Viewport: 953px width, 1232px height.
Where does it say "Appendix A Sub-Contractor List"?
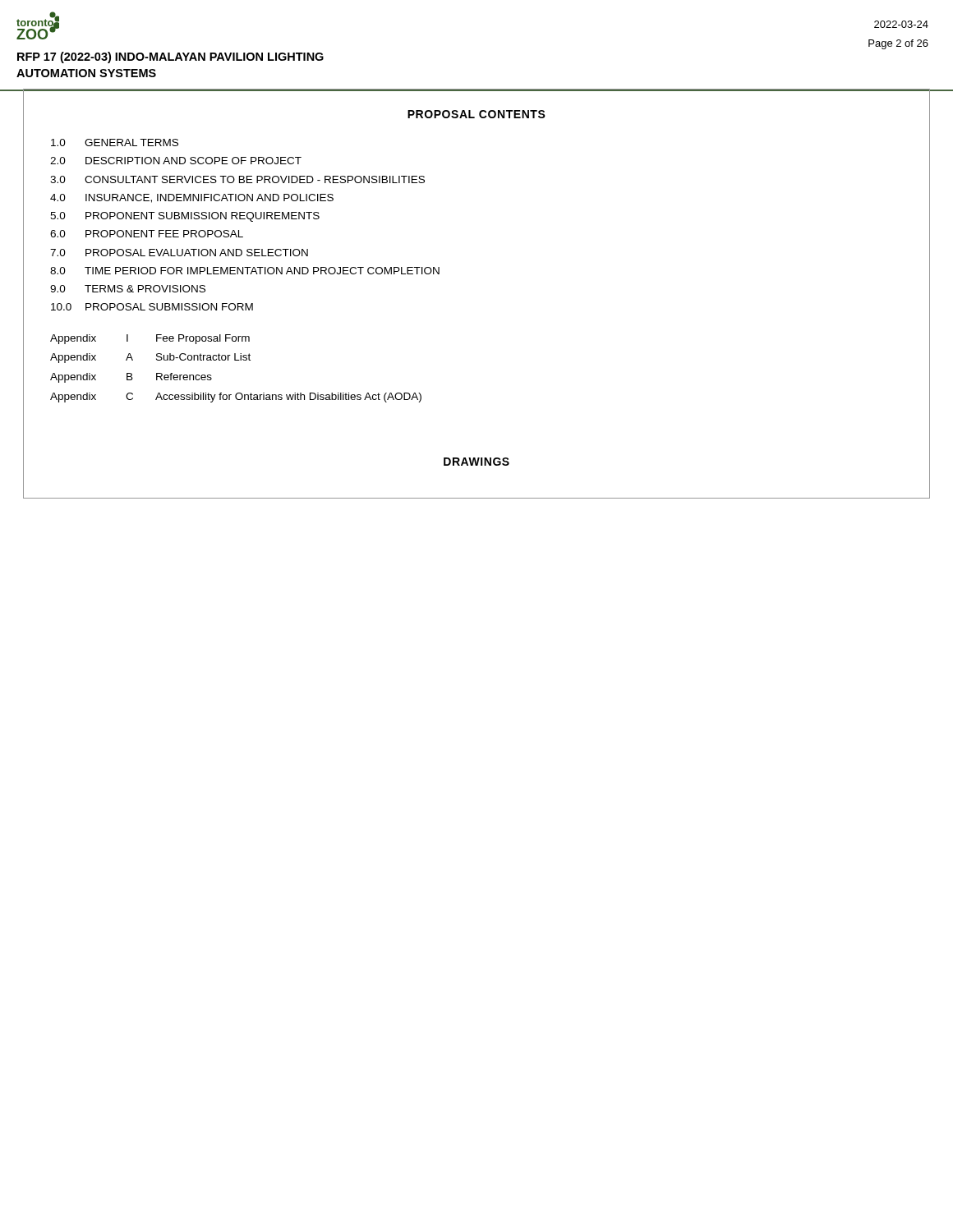tap(150, 357)
